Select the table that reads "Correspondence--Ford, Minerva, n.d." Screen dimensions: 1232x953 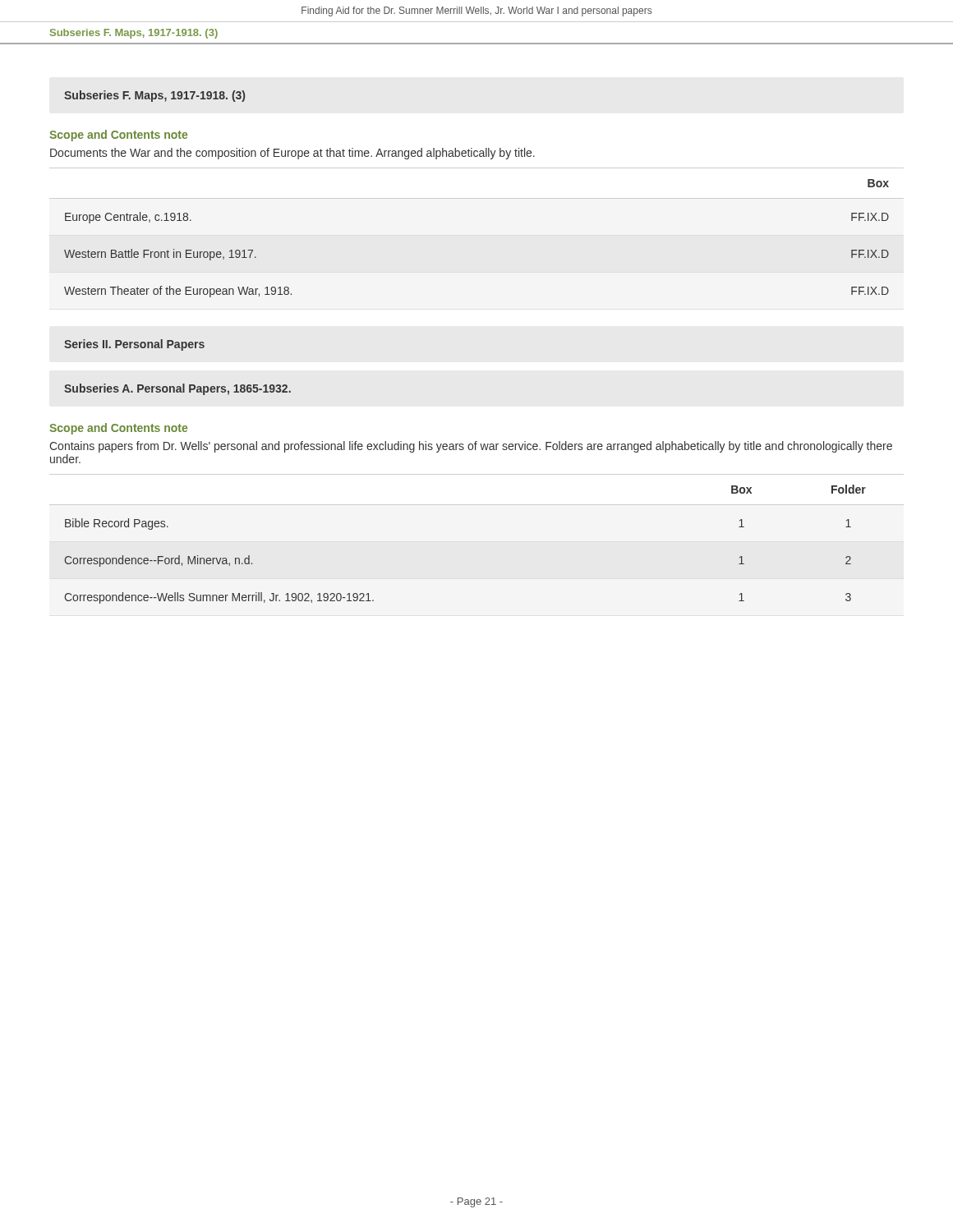click(476, 545)
